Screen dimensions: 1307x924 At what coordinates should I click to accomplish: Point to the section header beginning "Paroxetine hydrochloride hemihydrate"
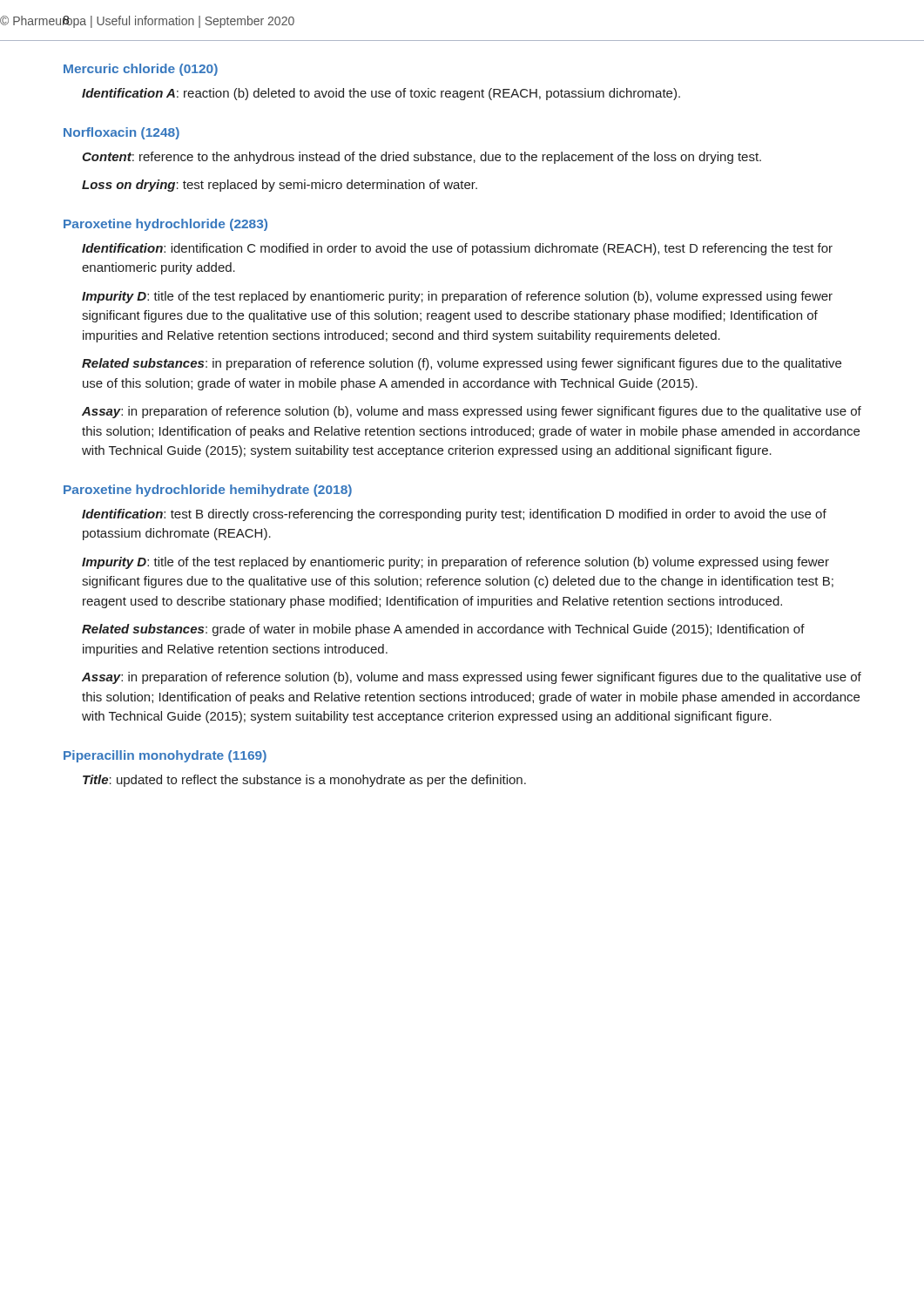click(207, 489)
